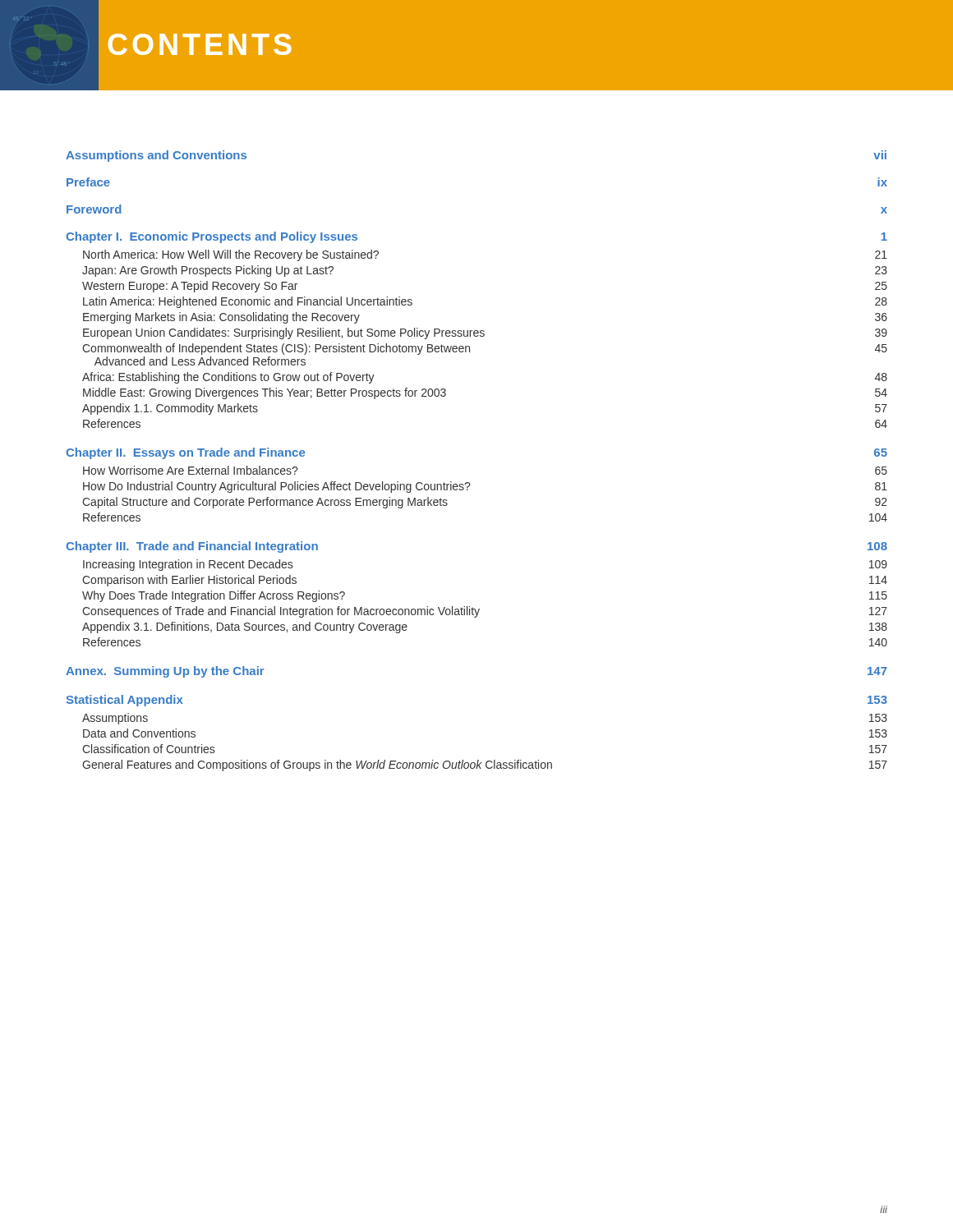Select the element starting "Middle East: Growing Divergences This Year;"

pyautogui.click(x=265, y=393)
